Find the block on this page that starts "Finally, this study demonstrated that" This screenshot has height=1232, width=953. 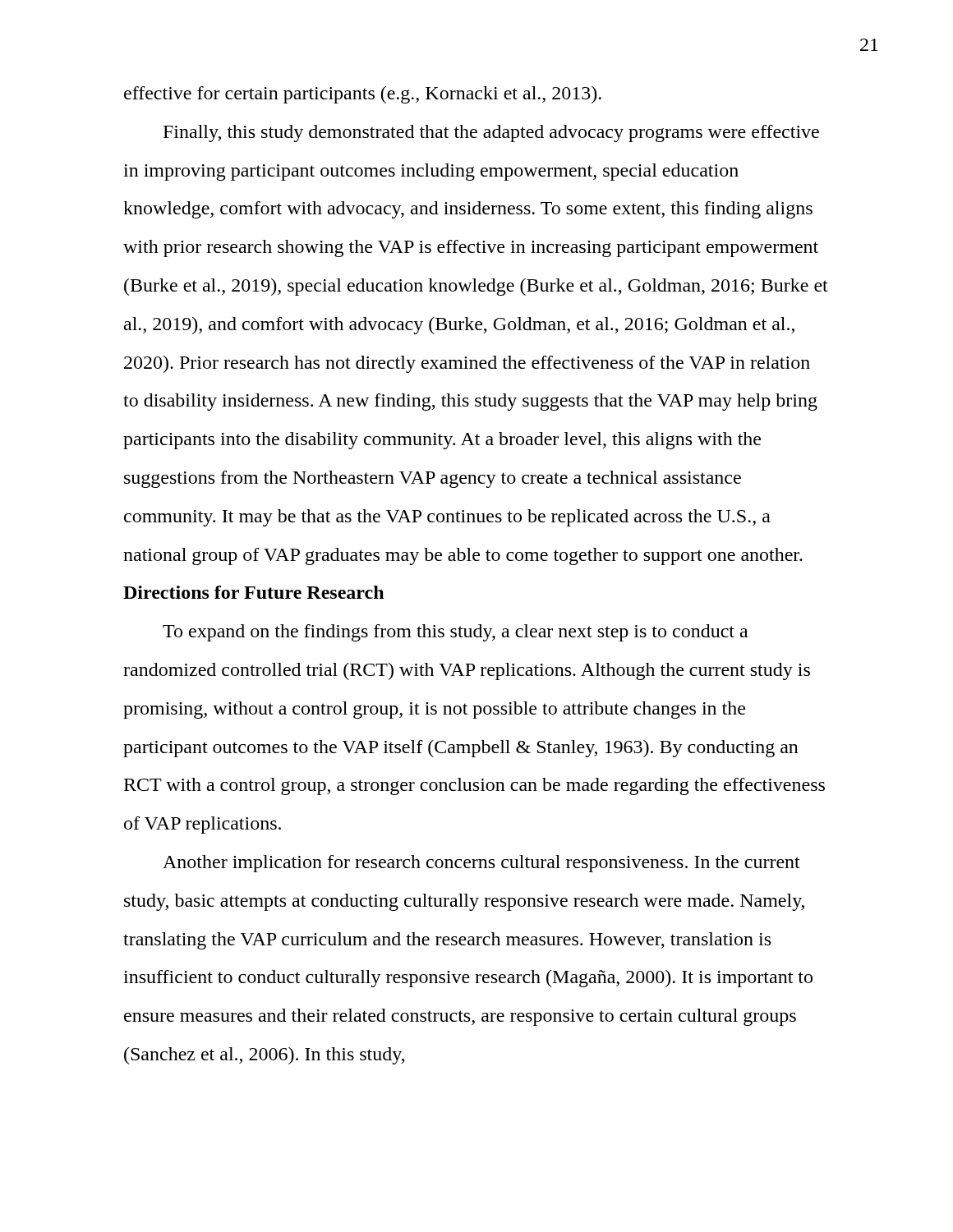(x=491, y=133)
